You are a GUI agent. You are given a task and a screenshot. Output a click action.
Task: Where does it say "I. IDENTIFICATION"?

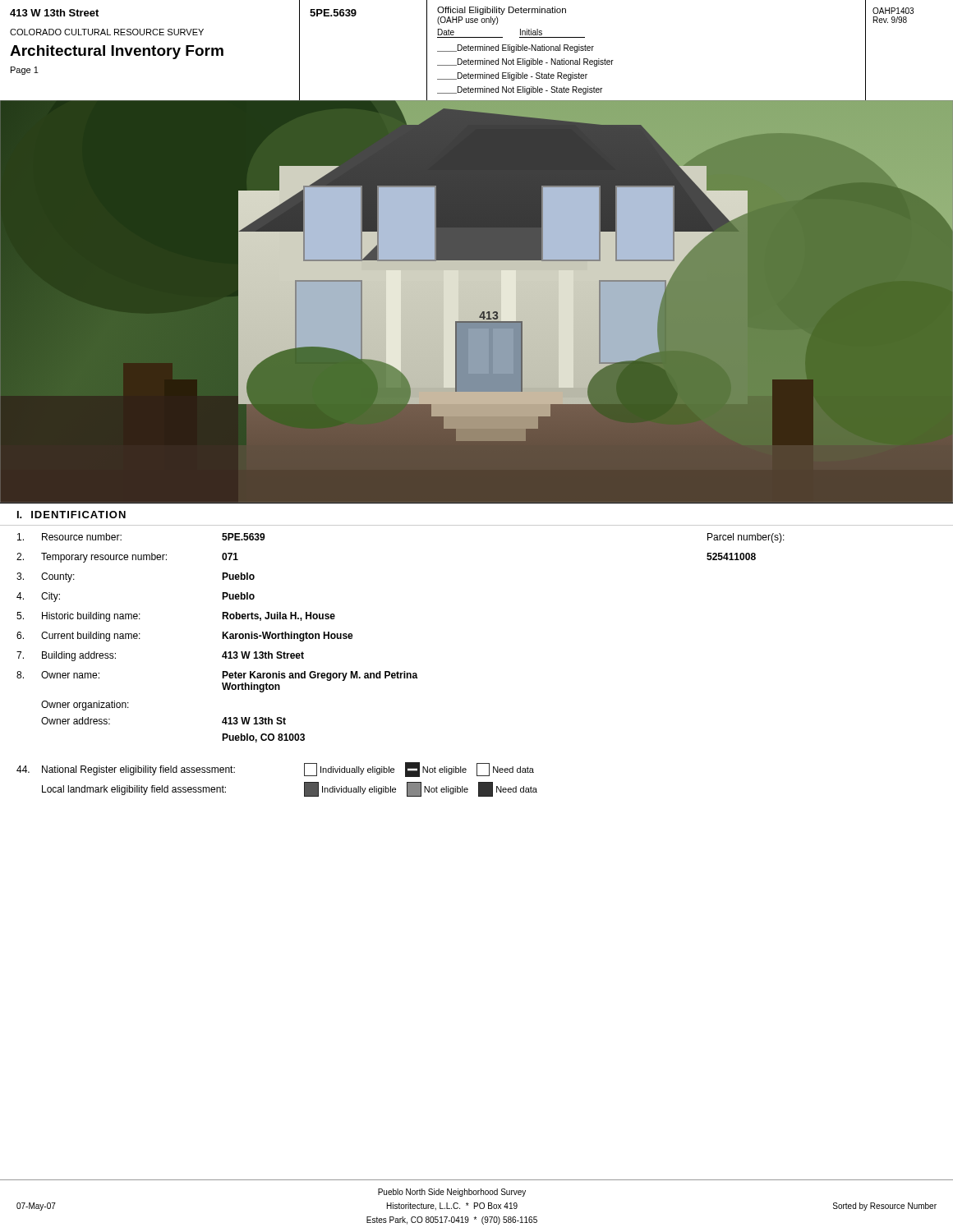(476, 515)
